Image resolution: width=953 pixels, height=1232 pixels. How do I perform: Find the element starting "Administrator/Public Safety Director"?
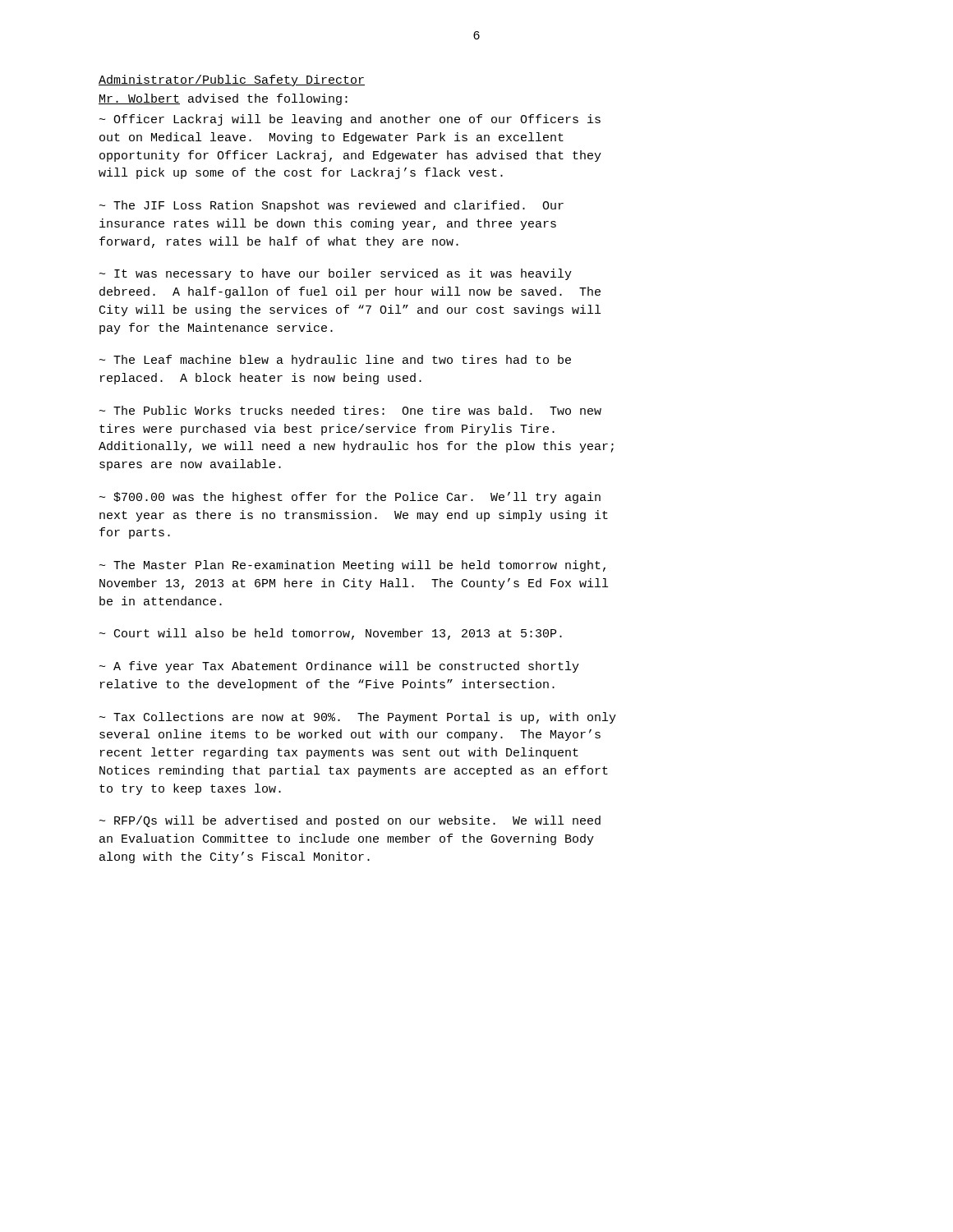click(232, 81)
